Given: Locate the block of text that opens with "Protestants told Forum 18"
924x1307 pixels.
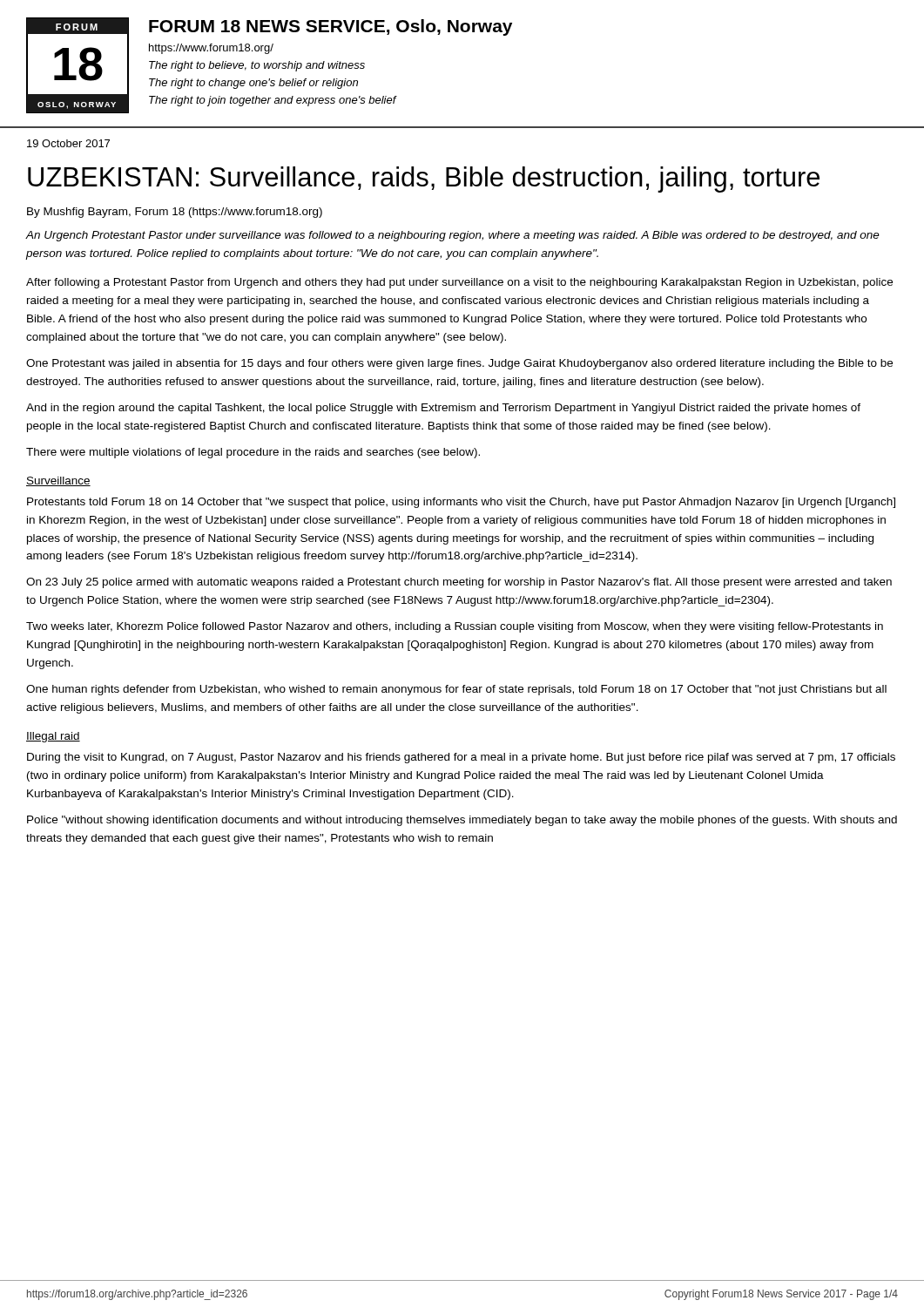Looking at the screenshot, I should pyautogui.click(x=461, y=529).
